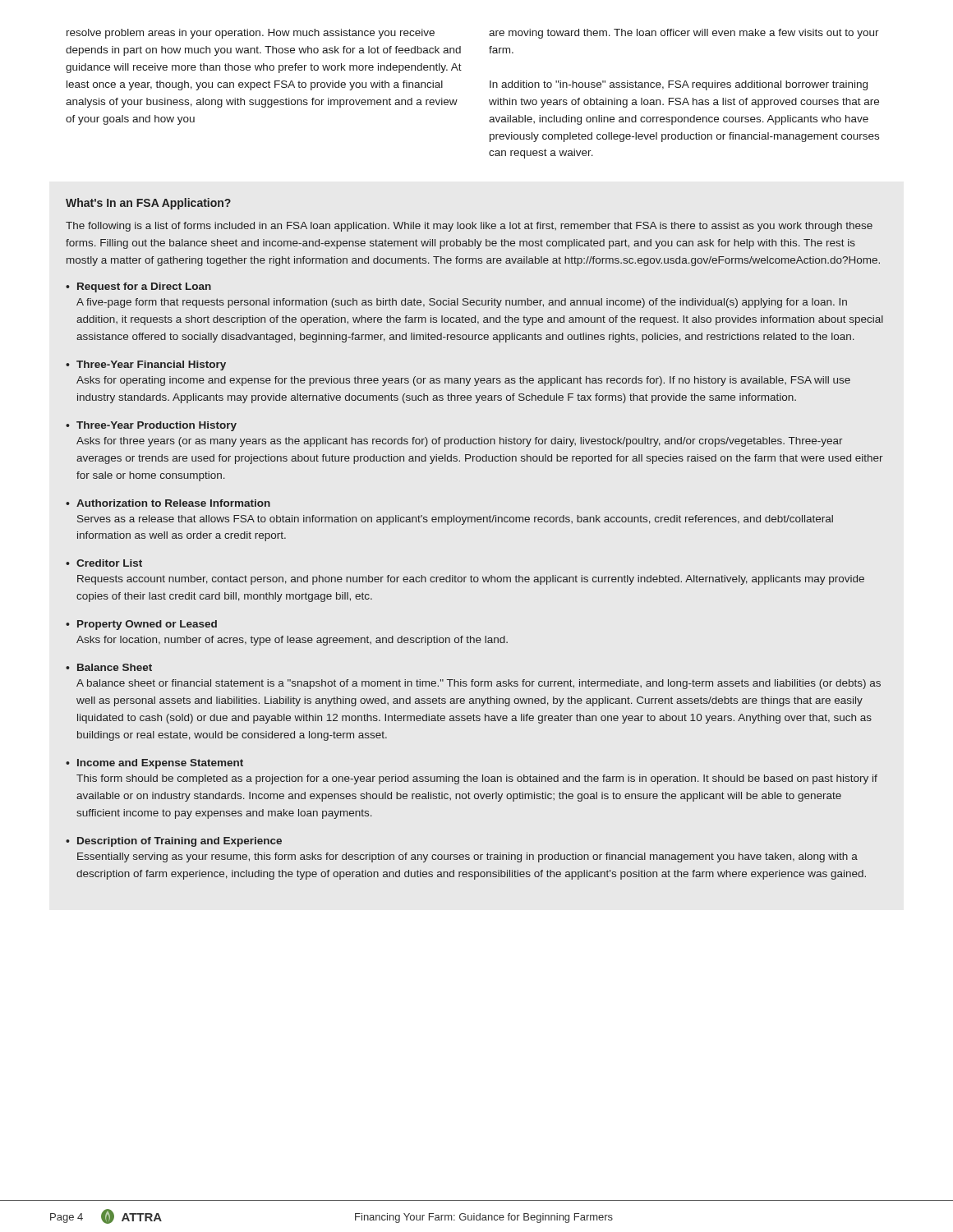Locate the block of text that opens with "• Income and Expense"
The image size is (953, 1232).
(x=476, y=793)
